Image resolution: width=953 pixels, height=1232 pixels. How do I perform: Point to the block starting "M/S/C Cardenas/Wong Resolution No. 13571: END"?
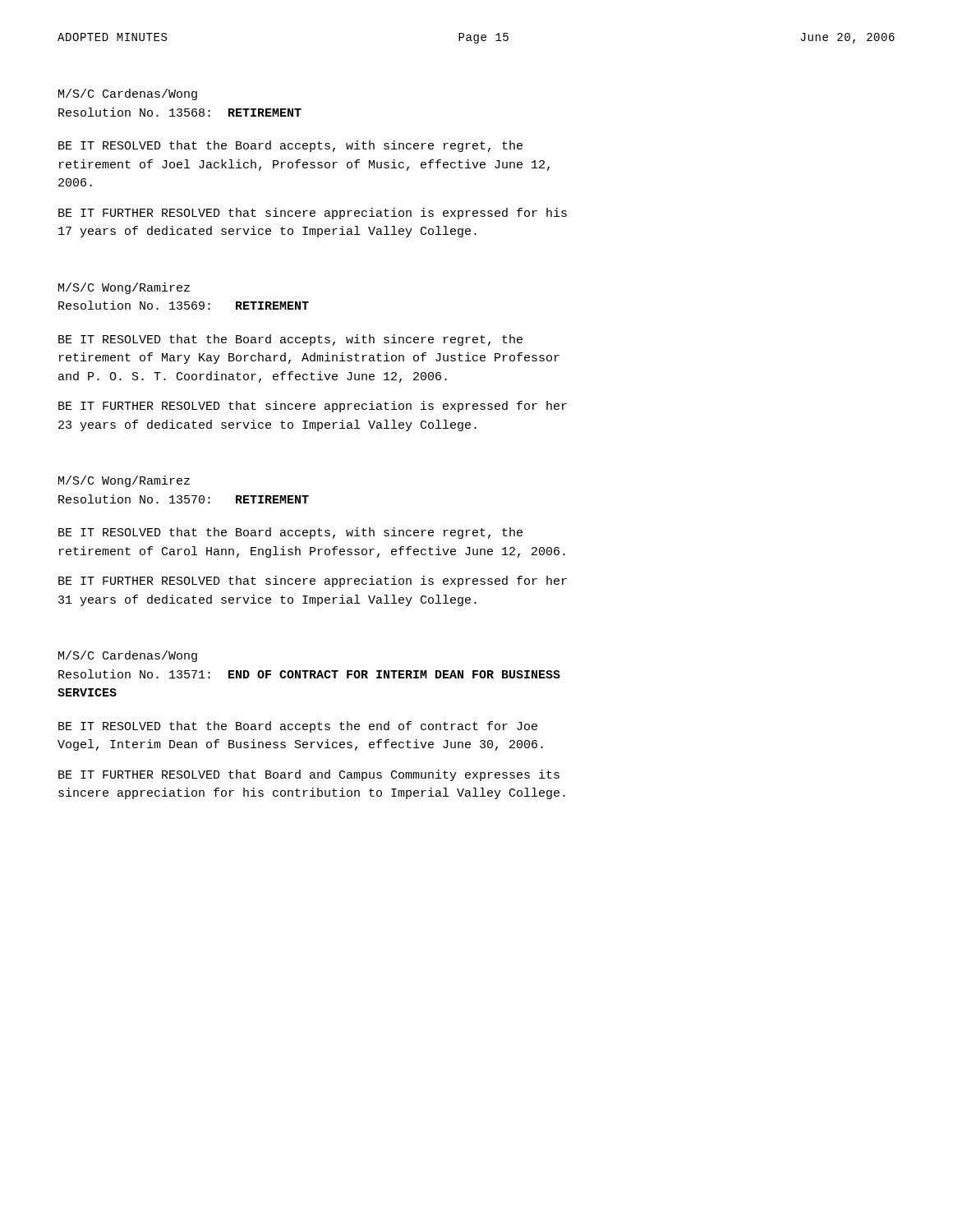[x=309, y=675]
